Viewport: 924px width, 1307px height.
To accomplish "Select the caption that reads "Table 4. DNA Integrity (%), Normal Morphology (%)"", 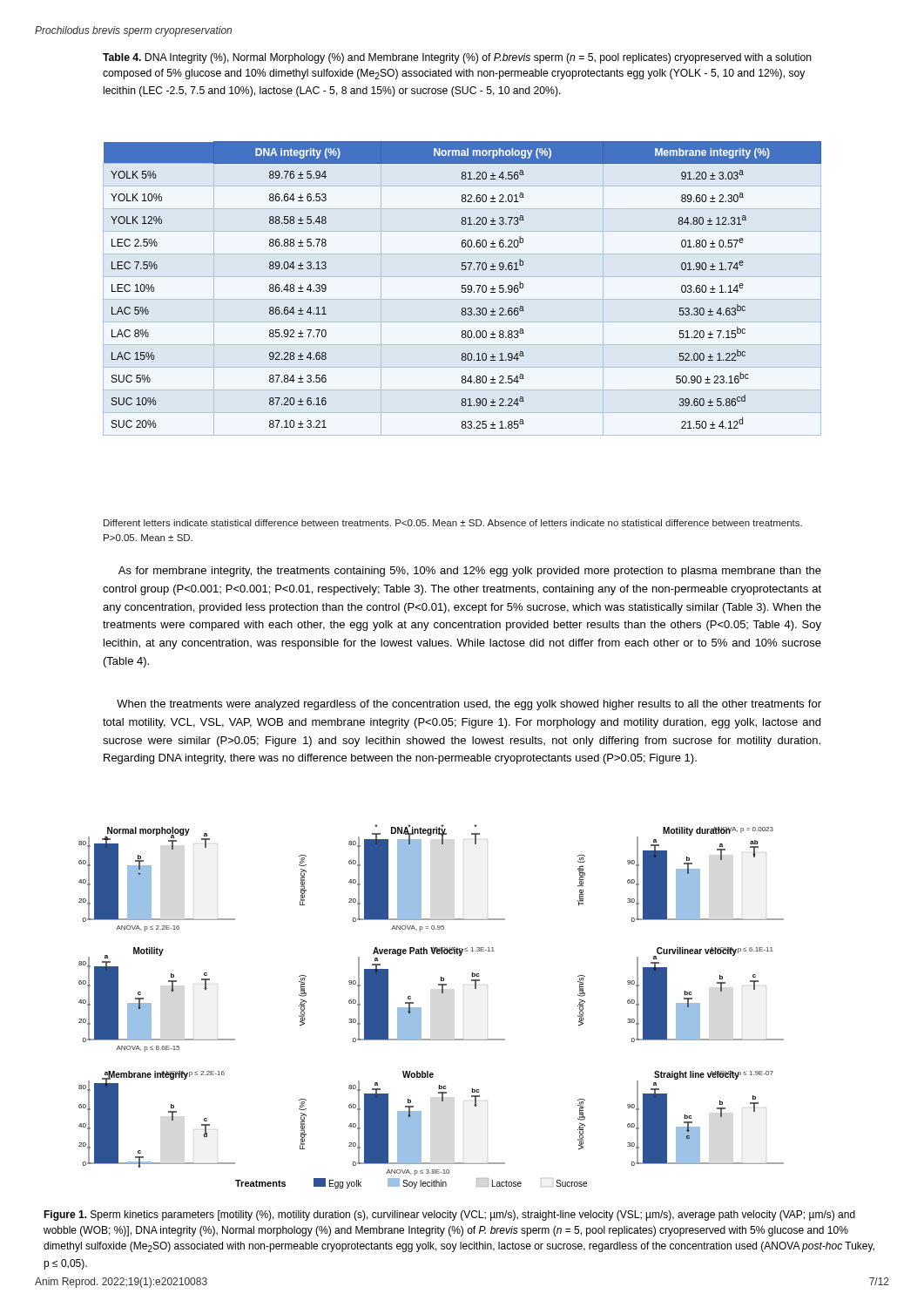I will tap(457, 74).
